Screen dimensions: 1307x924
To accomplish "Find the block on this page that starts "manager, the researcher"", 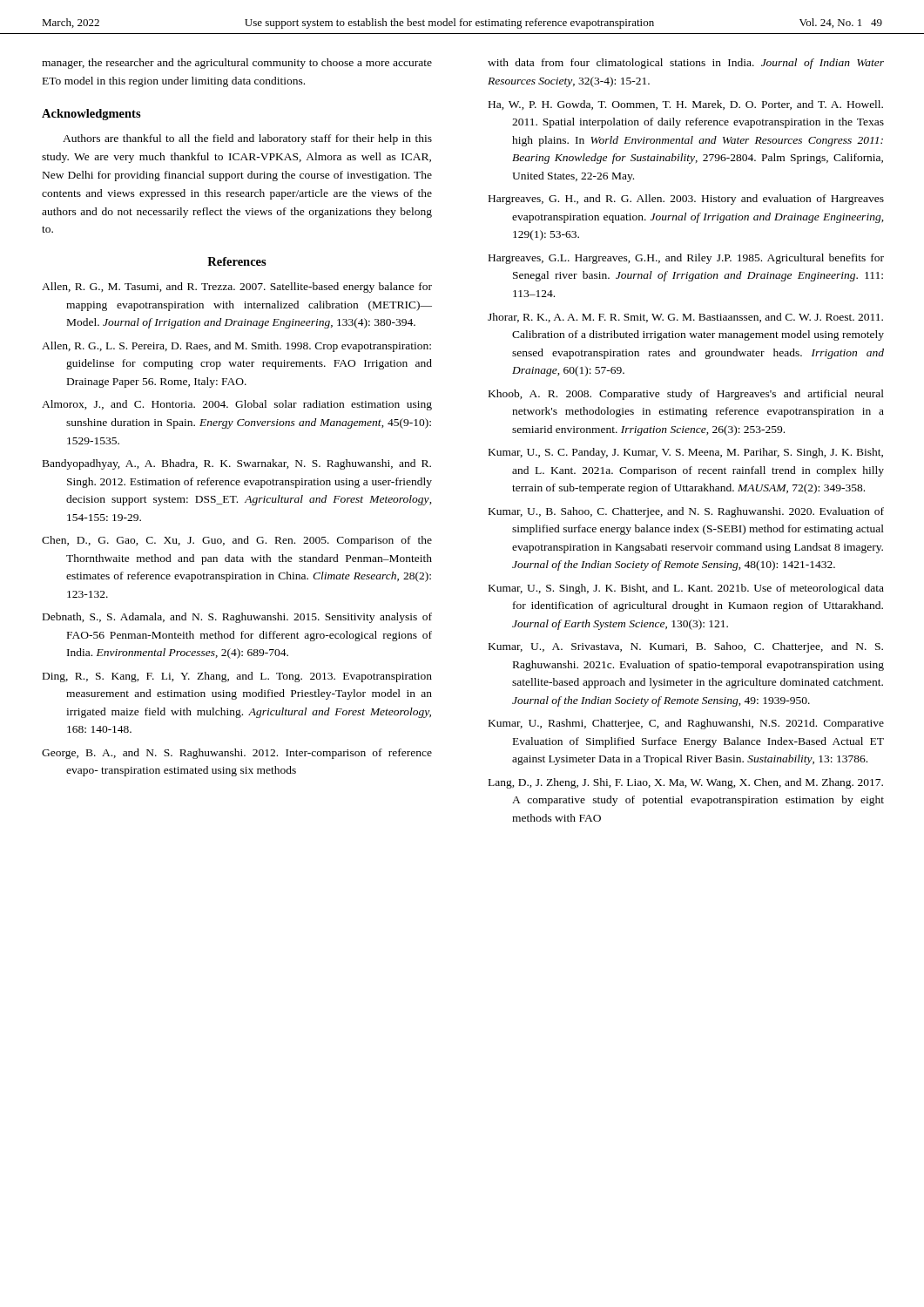I will [237, 71].
